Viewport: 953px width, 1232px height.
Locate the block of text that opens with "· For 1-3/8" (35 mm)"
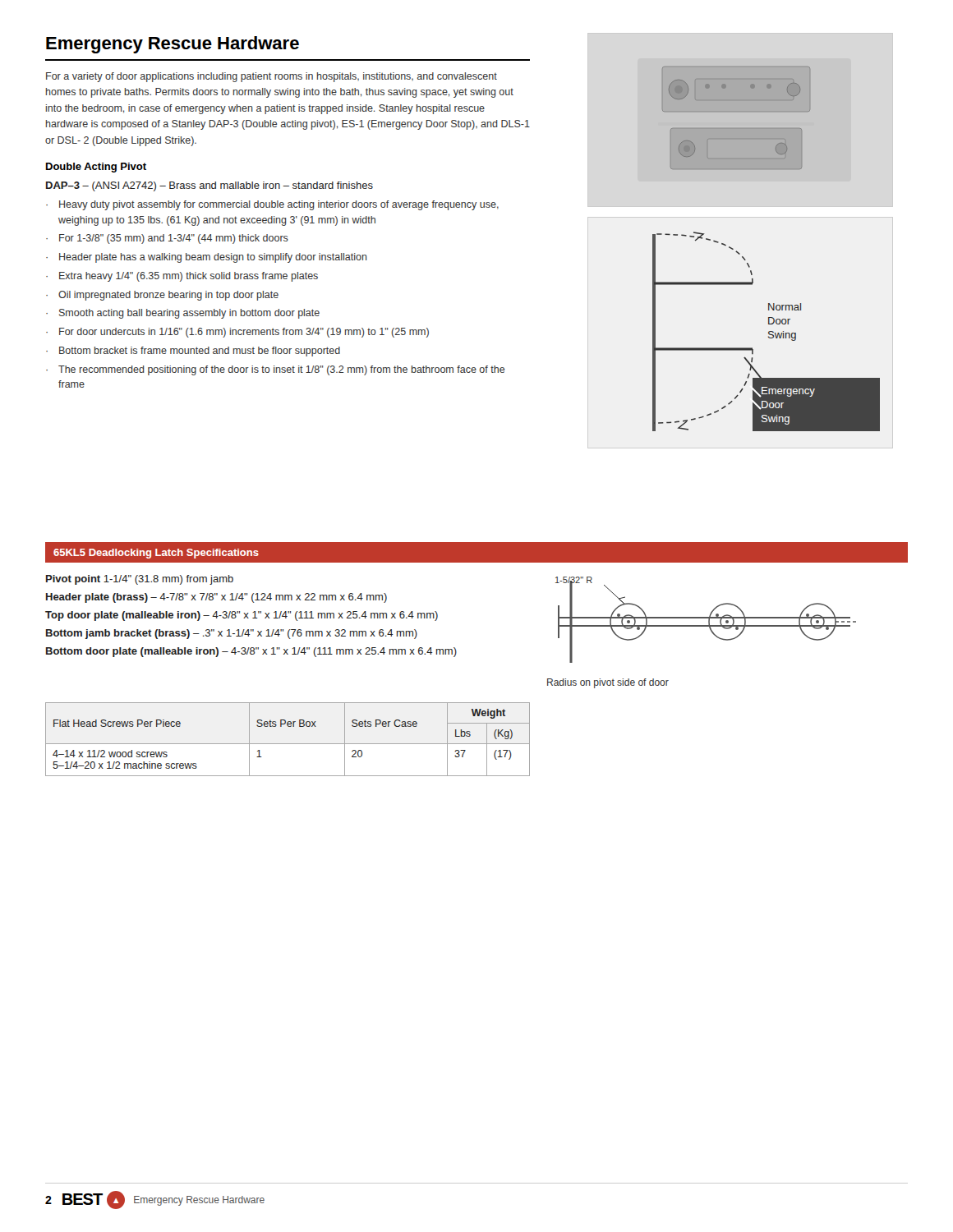(x=167, y=239)
